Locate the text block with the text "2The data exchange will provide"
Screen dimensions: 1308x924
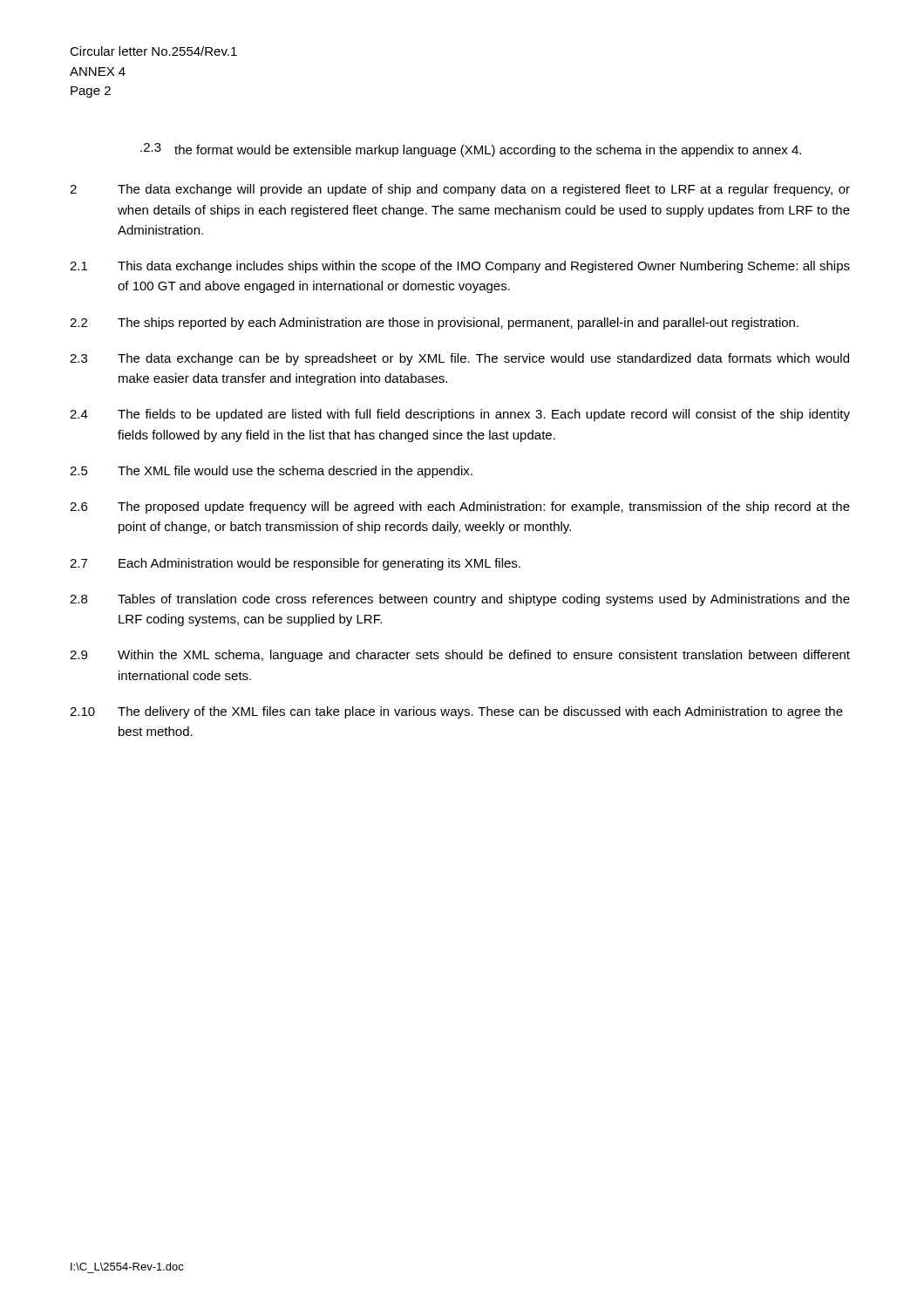click(x=460, y=209)
